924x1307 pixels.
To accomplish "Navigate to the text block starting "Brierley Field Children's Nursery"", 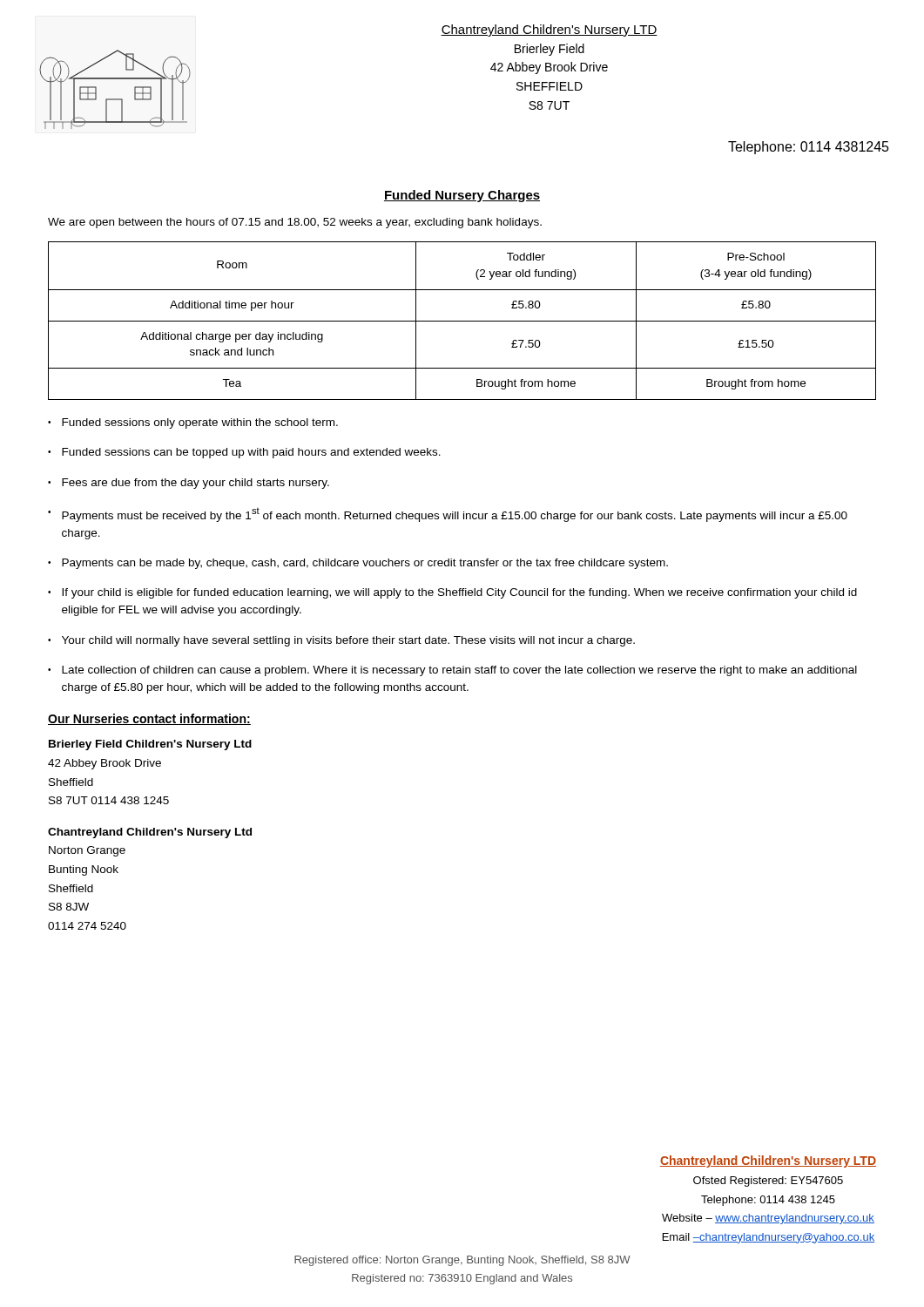I will click(150, 772).
